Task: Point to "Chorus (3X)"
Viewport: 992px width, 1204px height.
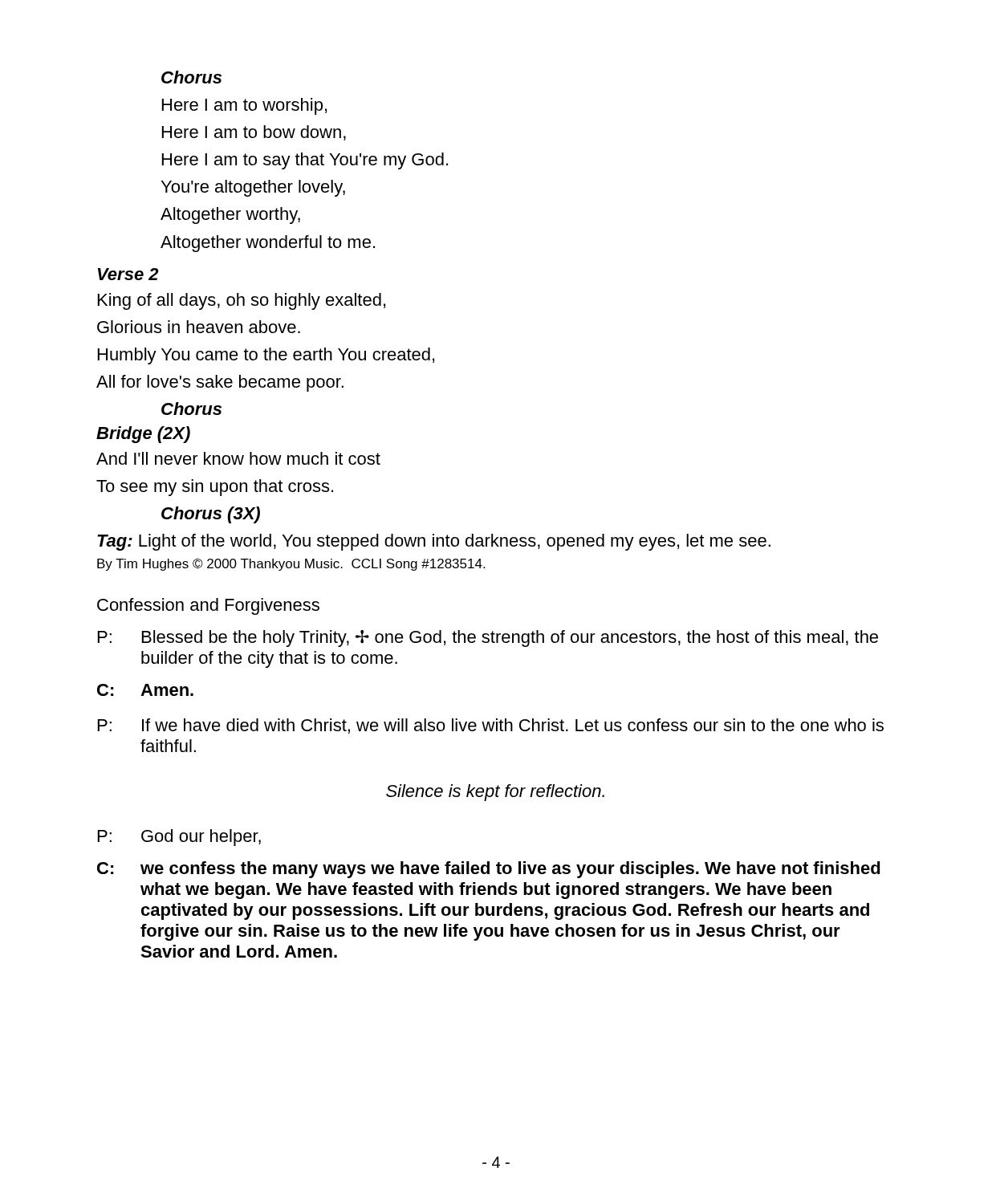Action: [211, 513]
